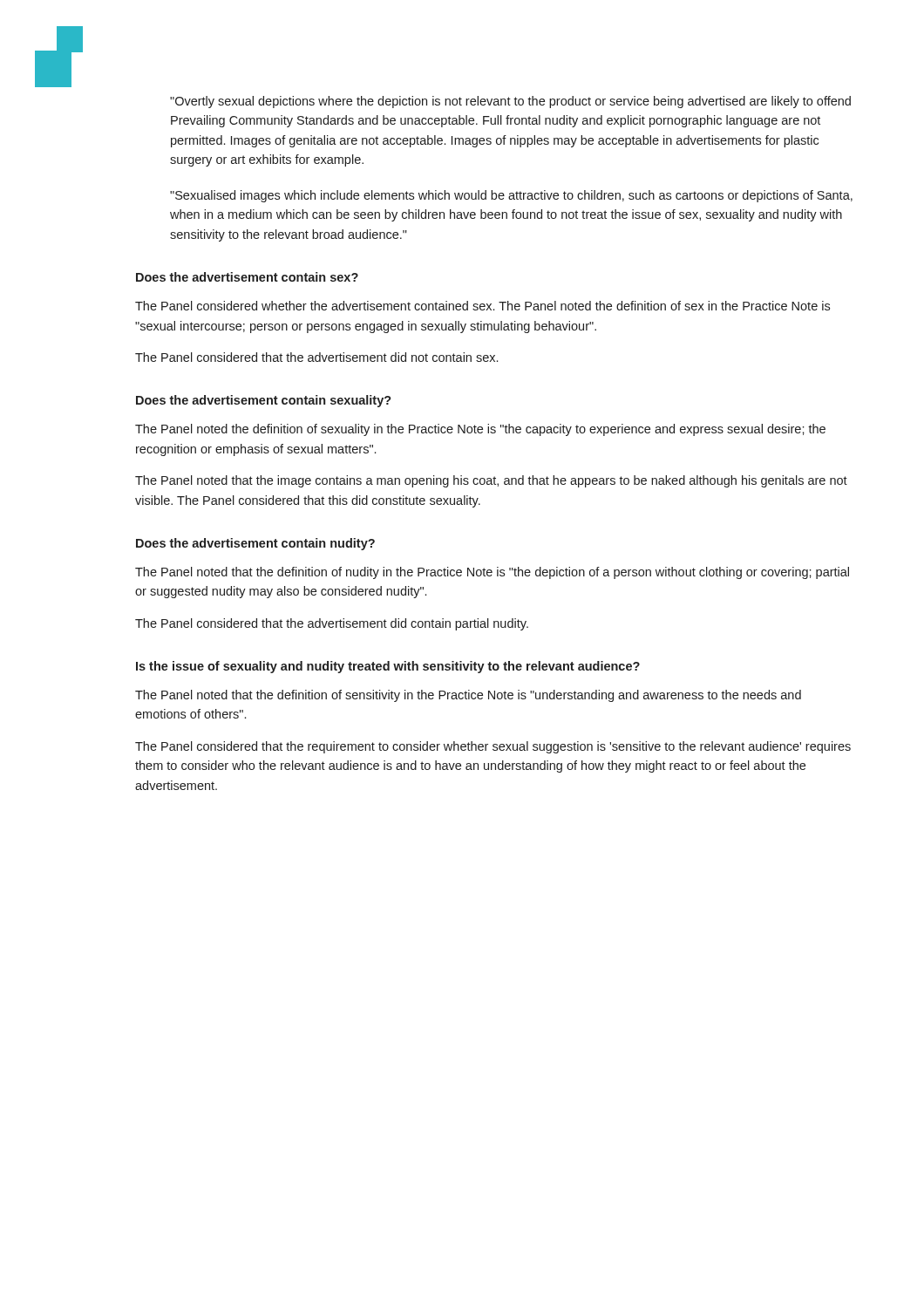Viewport: 924px width, 1308px height.
Task: Find the text block that says "The Panel considered whether"
Action: tap(483, 316)
